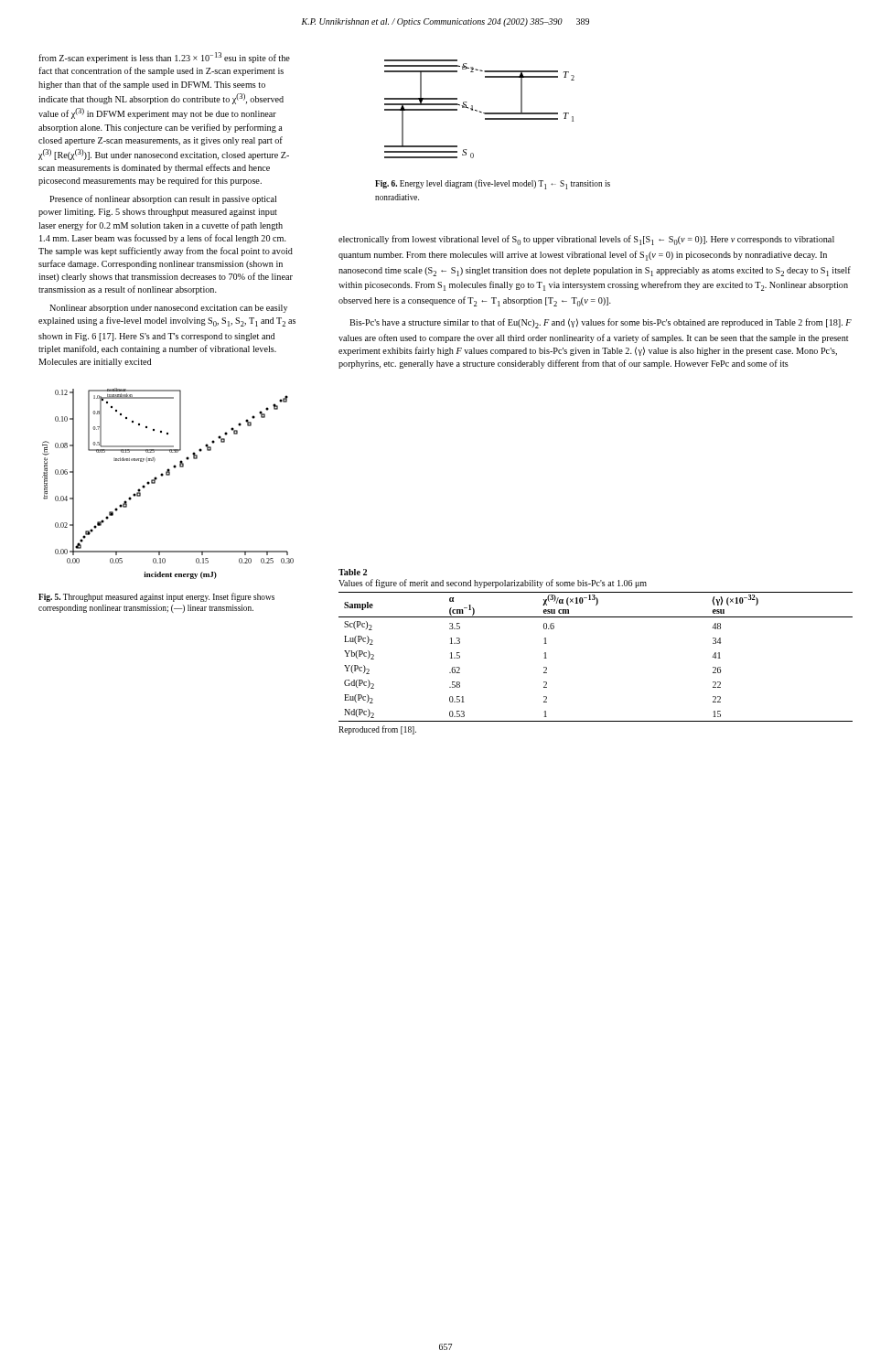Image resolution: width=891 pixels, height=1372 pixels.
Task: Locate the schematic
Action: (x=480, y=115)
